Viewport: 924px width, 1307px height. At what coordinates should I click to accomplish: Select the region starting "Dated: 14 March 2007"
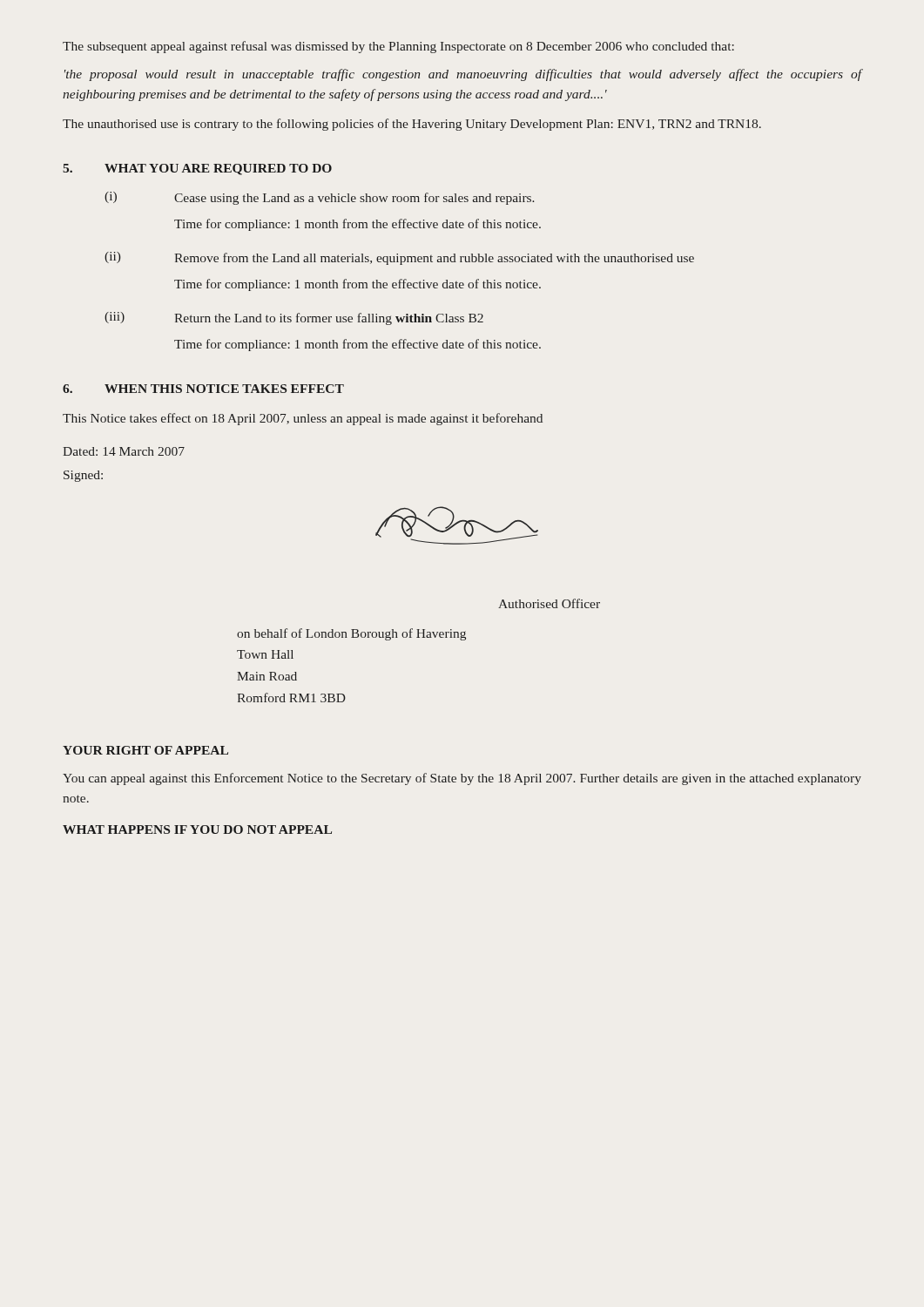tap(124, 451)
